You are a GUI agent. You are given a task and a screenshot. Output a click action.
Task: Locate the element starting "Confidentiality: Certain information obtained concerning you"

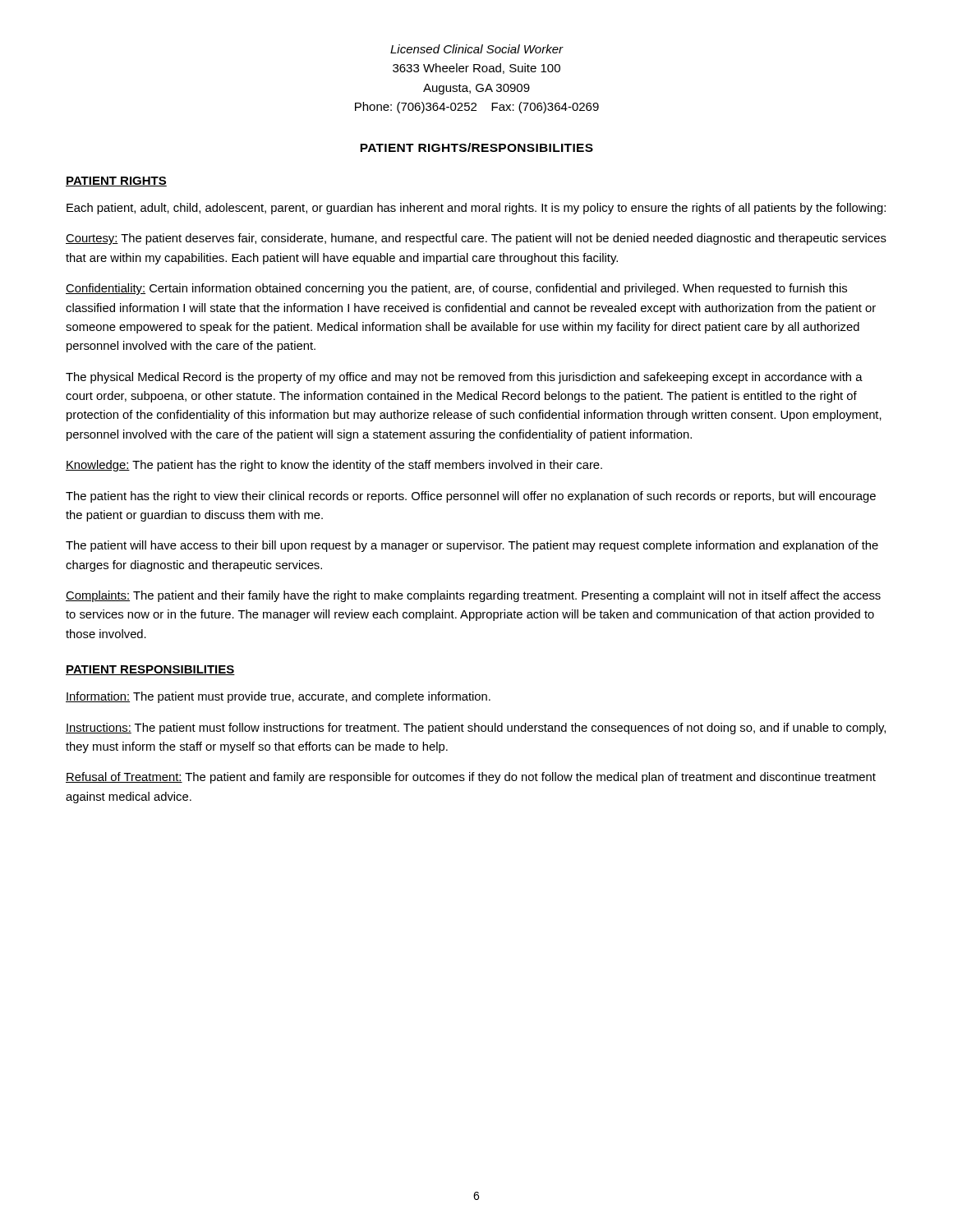point(471,317)
